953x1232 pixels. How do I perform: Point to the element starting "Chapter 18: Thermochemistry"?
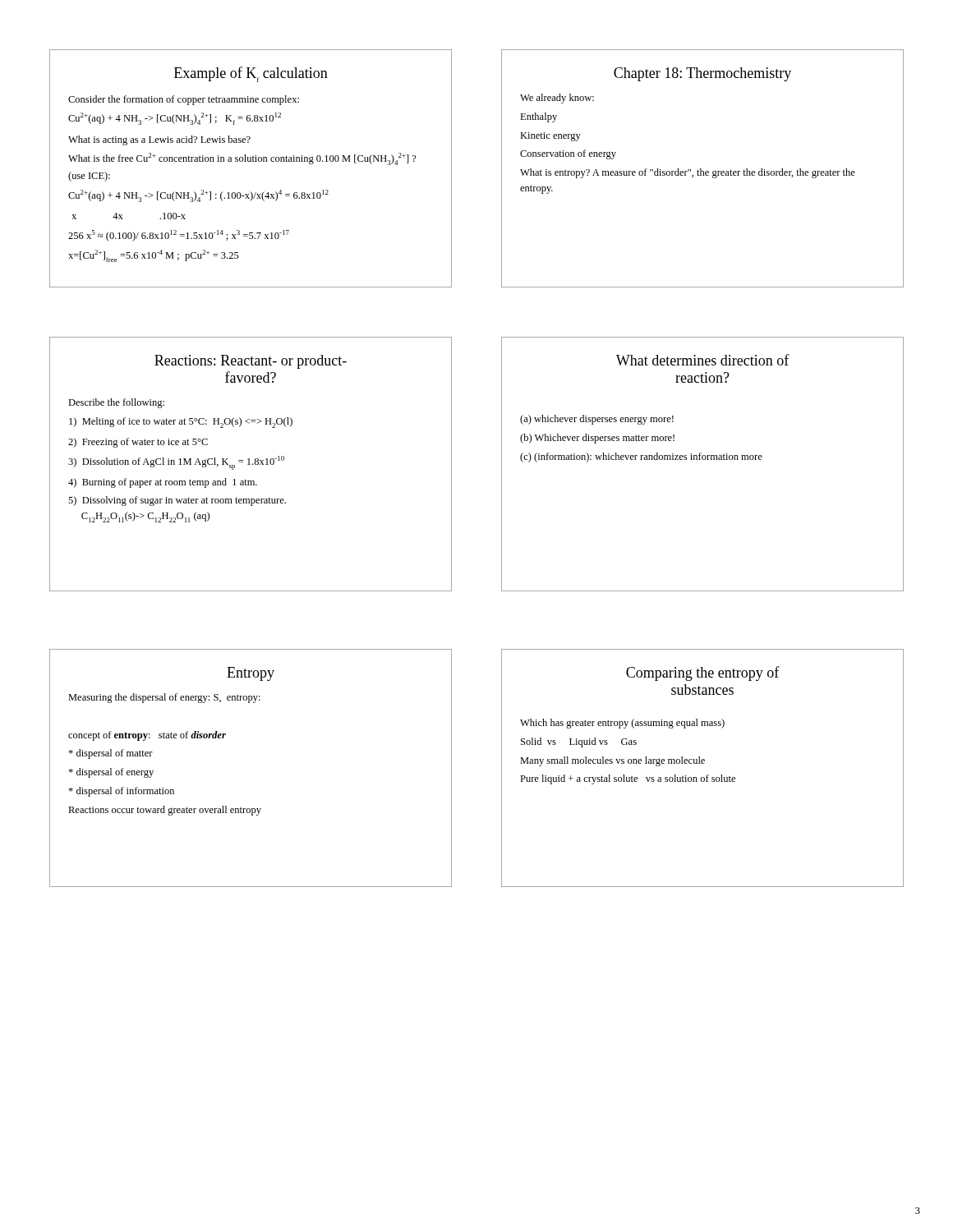(x=702, y=73)
